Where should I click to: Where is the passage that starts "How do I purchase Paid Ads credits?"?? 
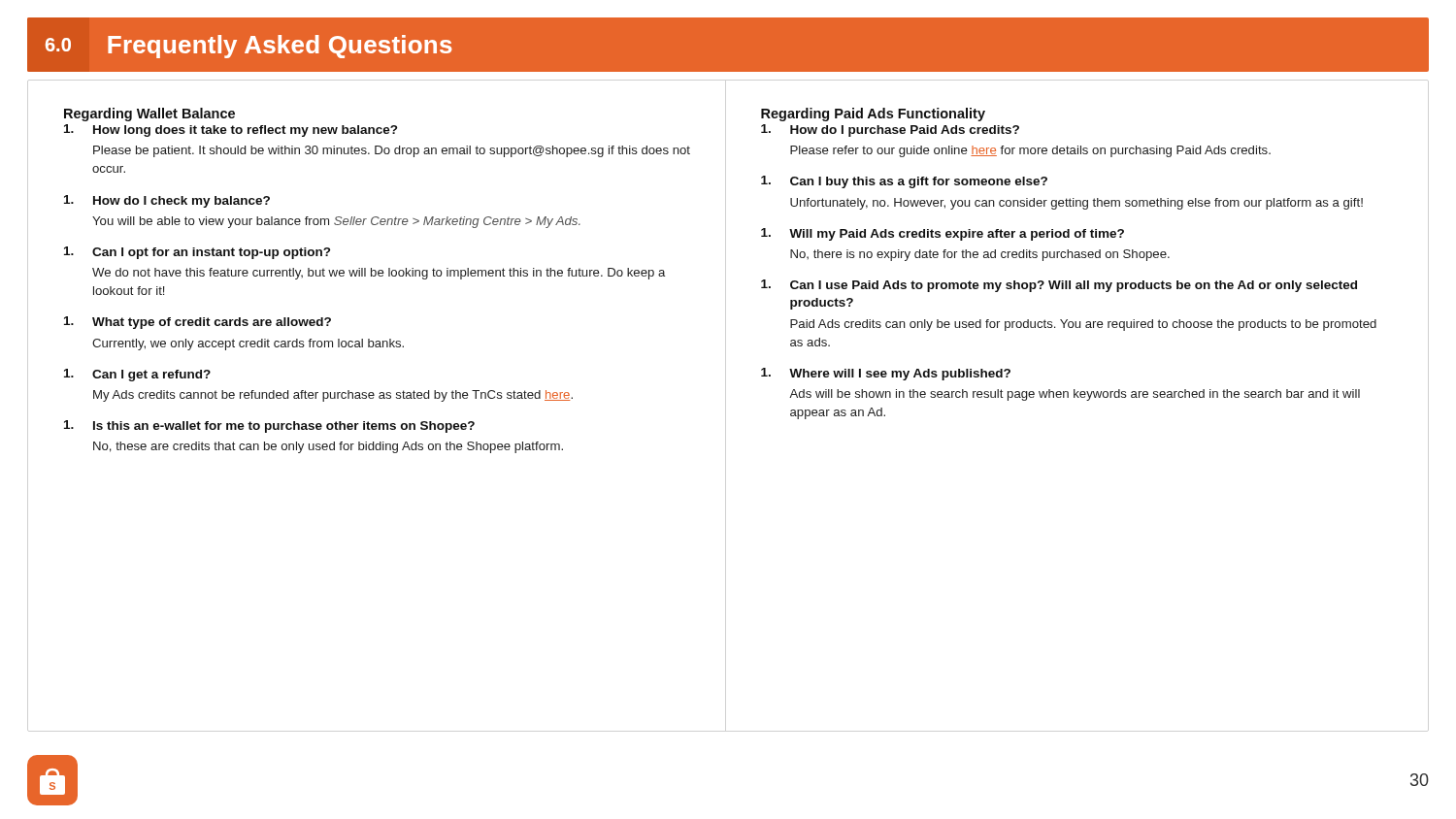pos(1077,140)
